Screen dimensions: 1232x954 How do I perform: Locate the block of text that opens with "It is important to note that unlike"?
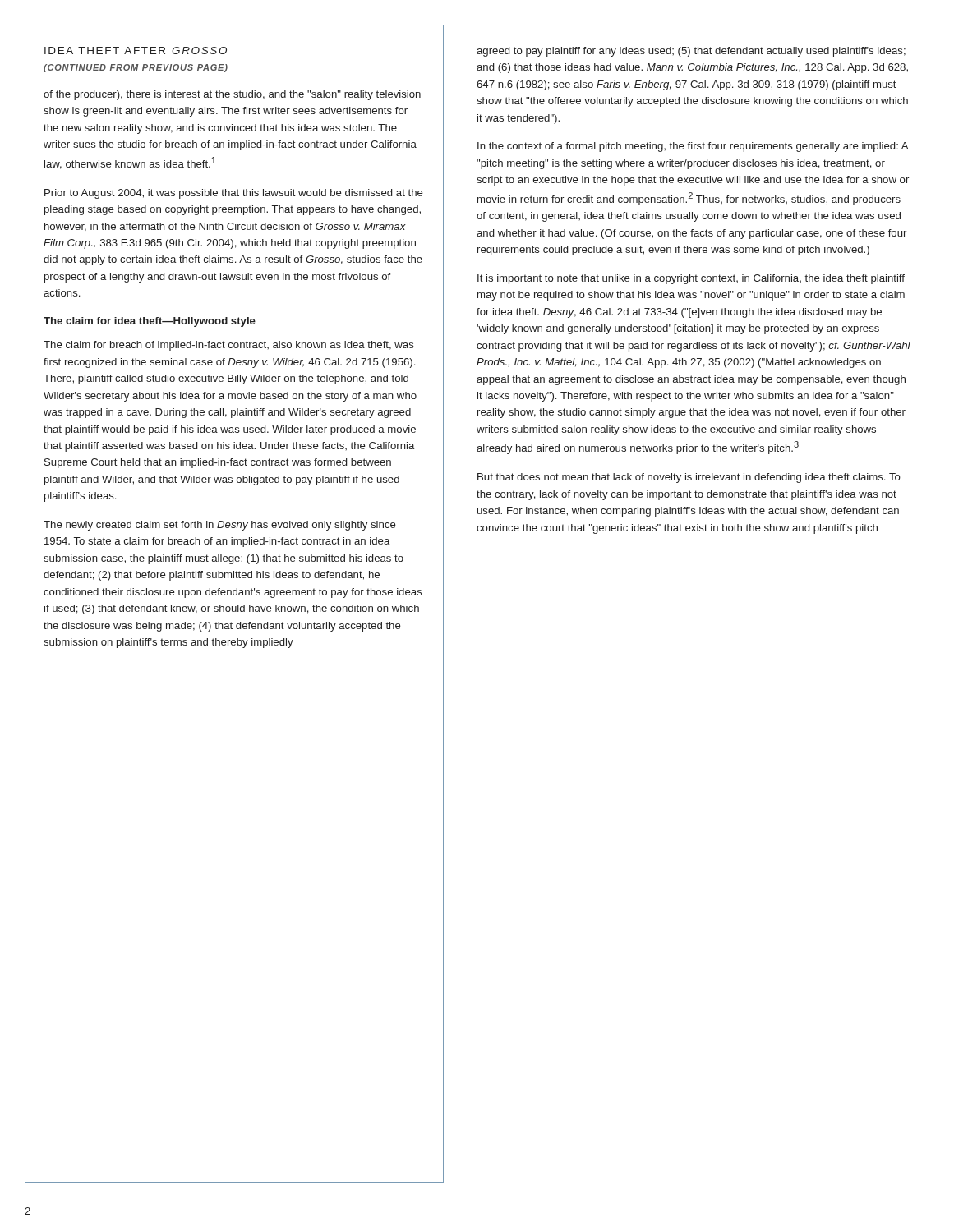tap(693, 363)
